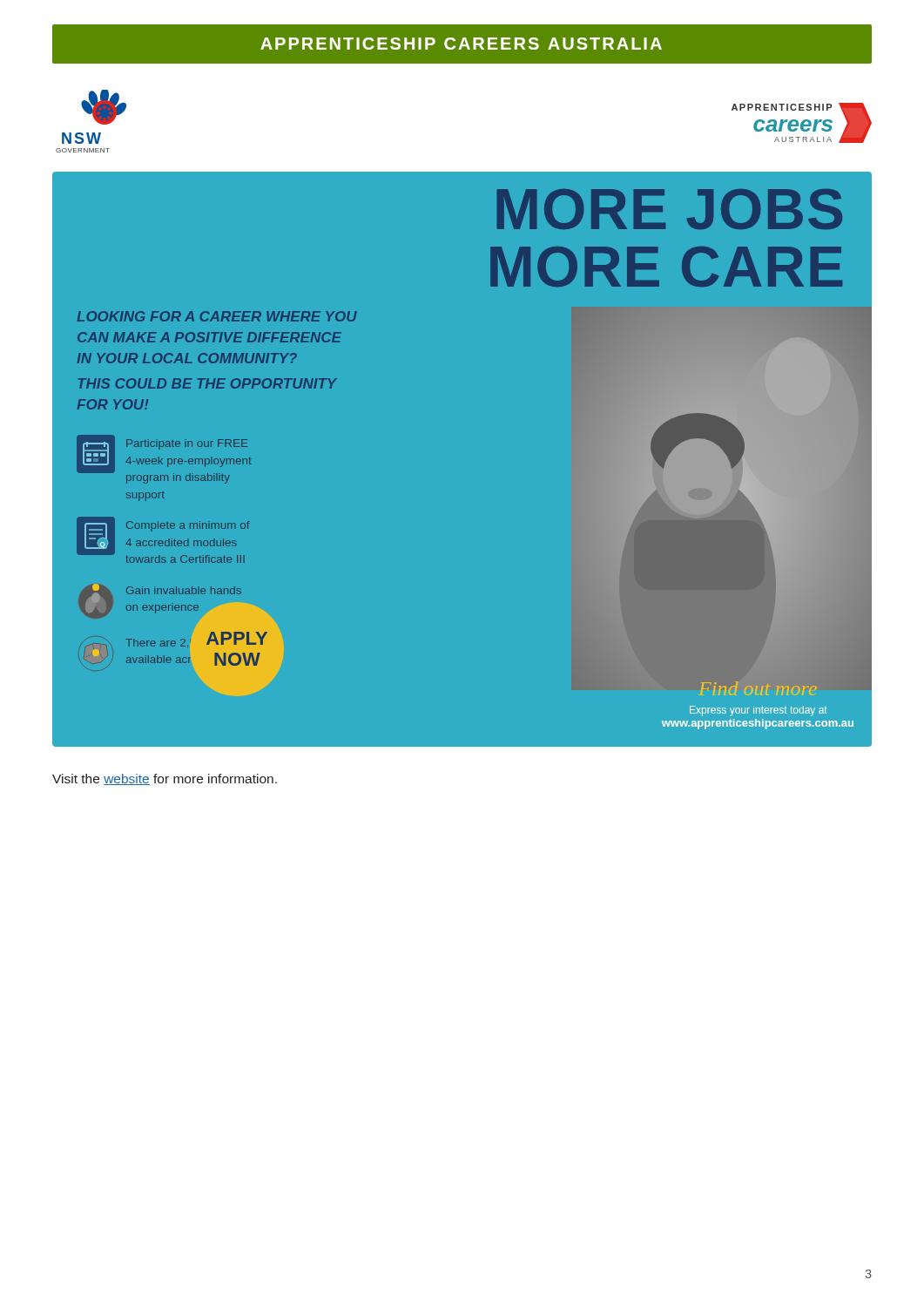
Task: Find the infographic
Action: click(462, 459)
